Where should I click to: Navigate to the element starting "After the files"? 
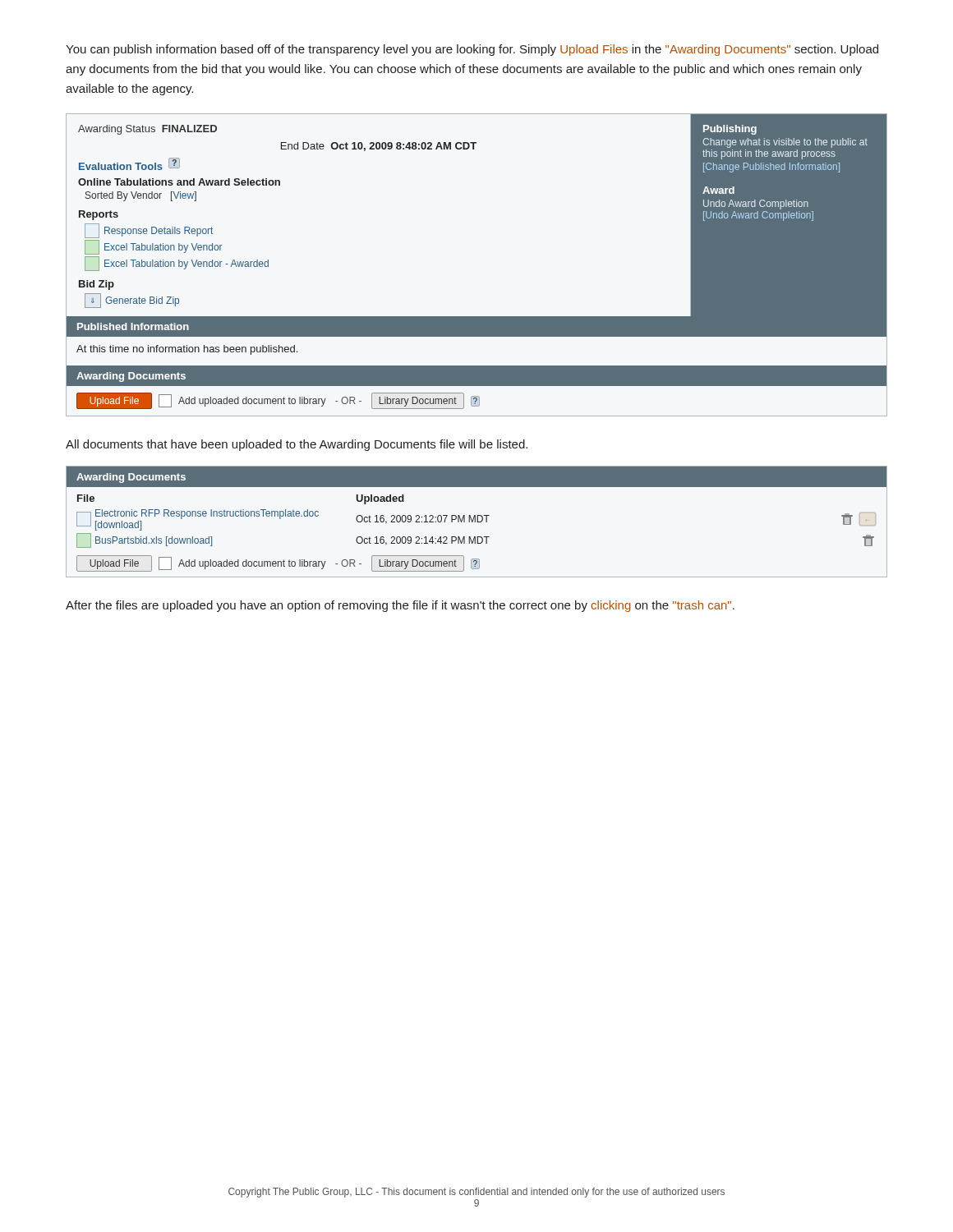pyautogui.click(x=400, y=605)
